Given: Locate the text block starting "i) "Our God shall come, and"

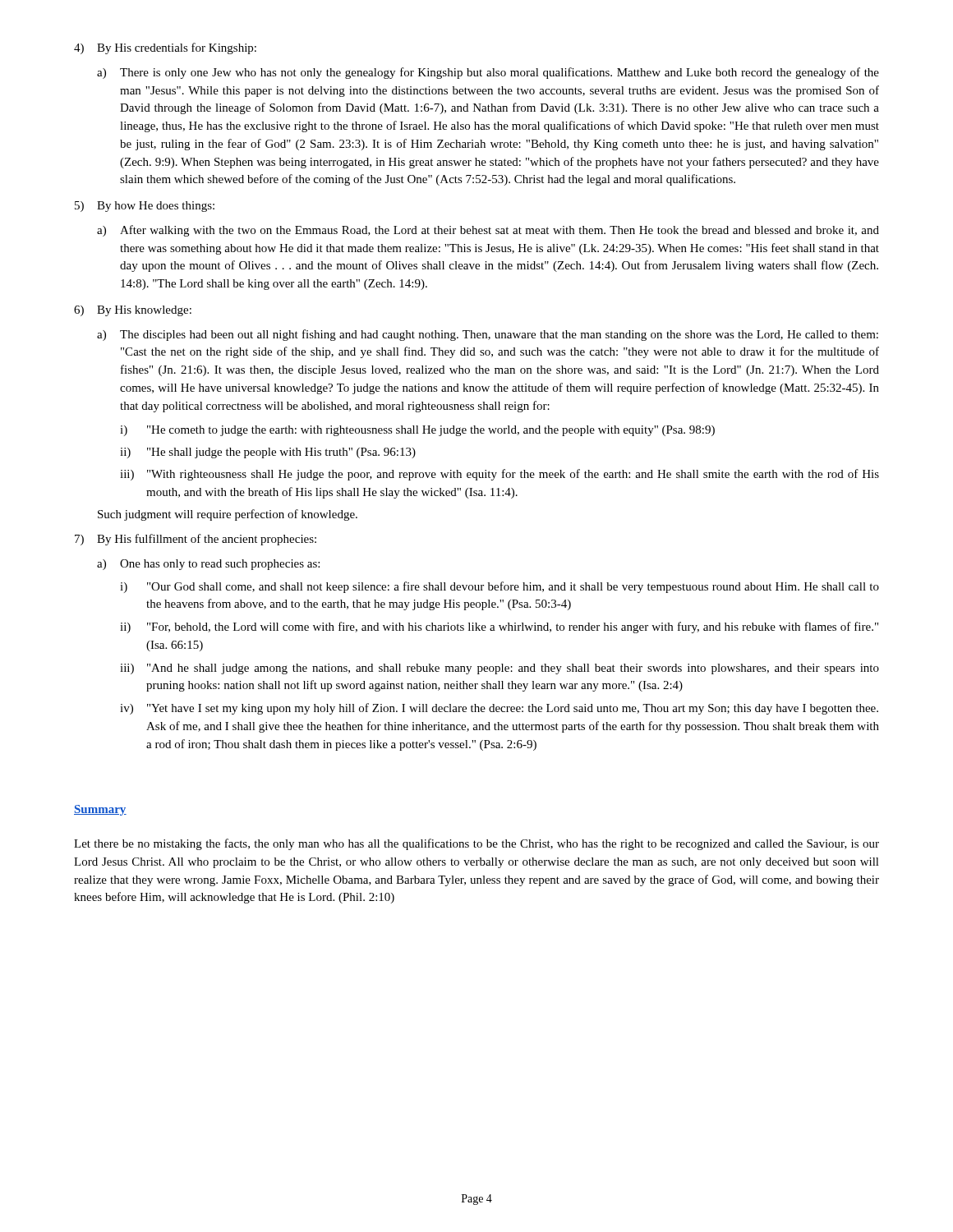Looking at the screenshot, I should click(x=500, y=596).
